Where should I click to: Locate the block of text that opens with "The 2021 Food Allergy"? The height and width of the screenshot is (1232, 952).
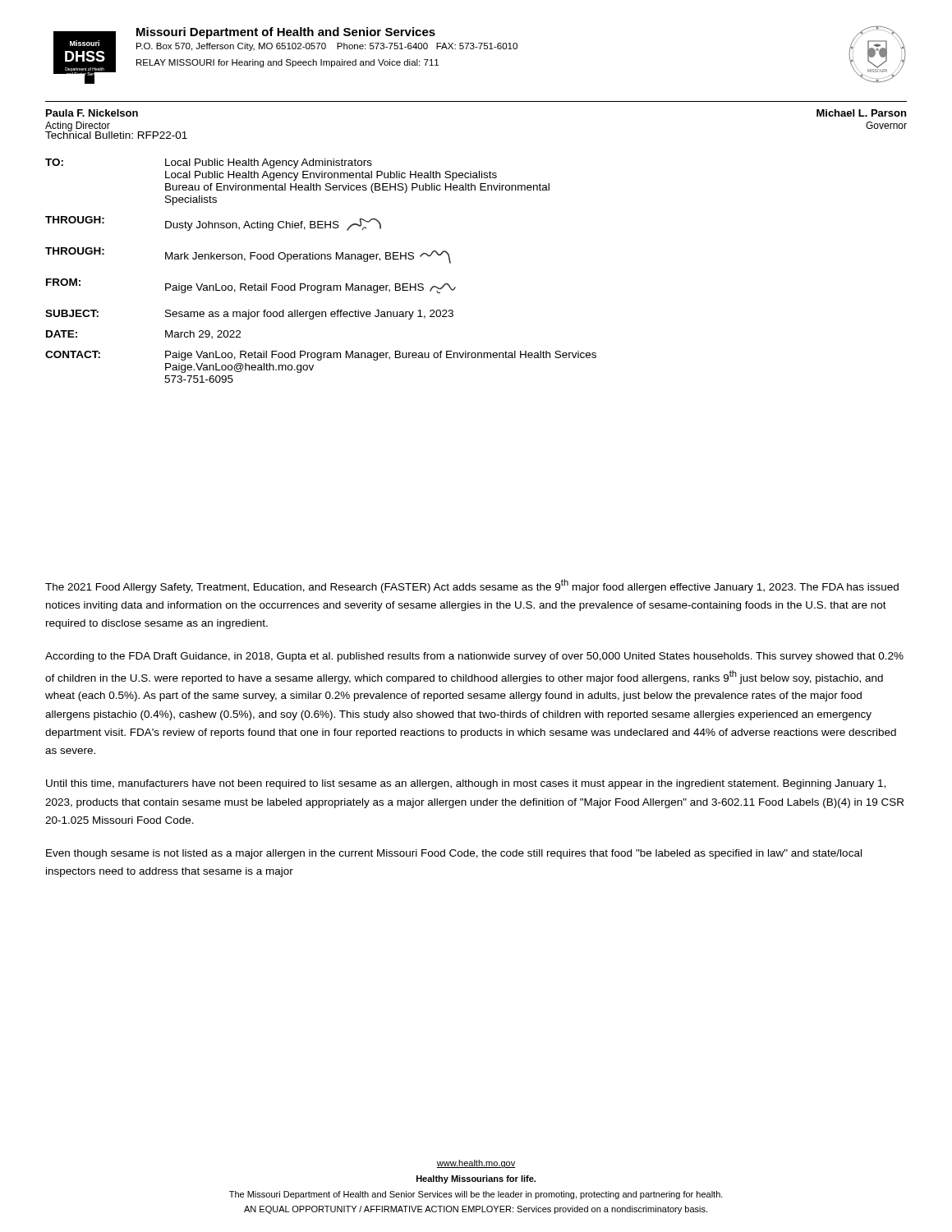(x=472, y=603)
